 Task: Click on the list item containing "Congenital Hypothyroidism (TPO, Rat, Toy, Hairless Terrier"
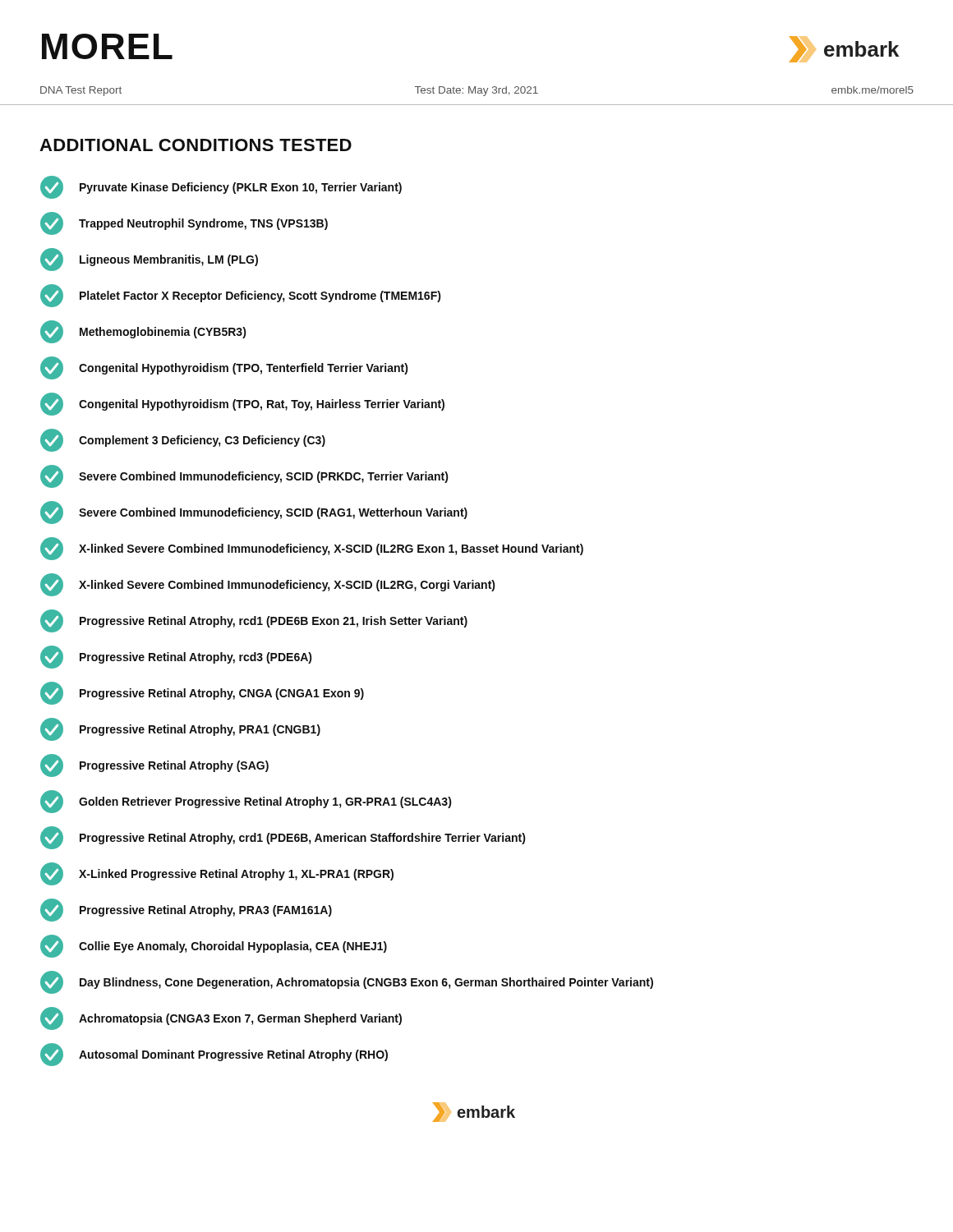point(242,404)
